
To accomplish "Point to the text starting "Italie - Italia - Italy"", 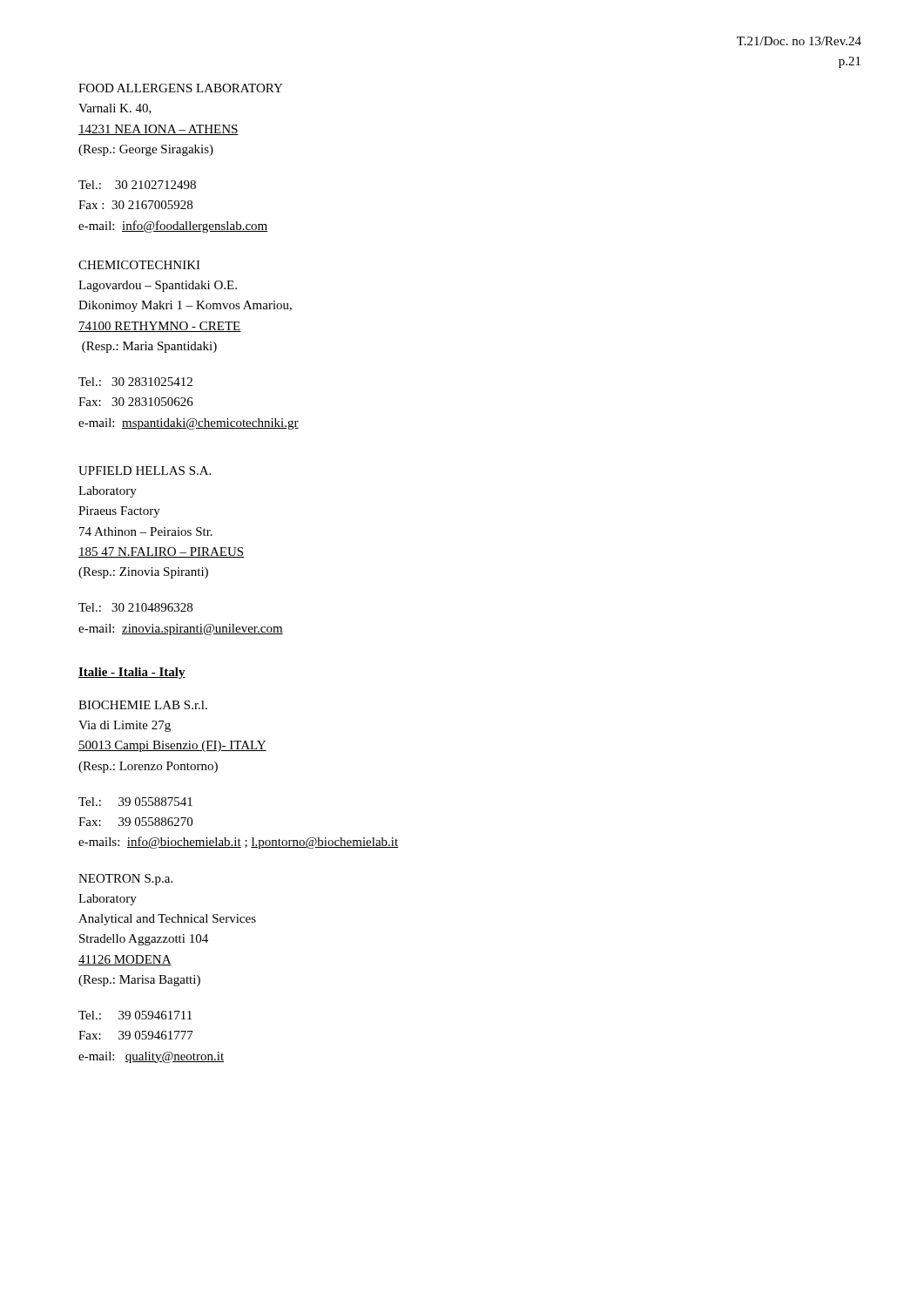I will [132, 673].
